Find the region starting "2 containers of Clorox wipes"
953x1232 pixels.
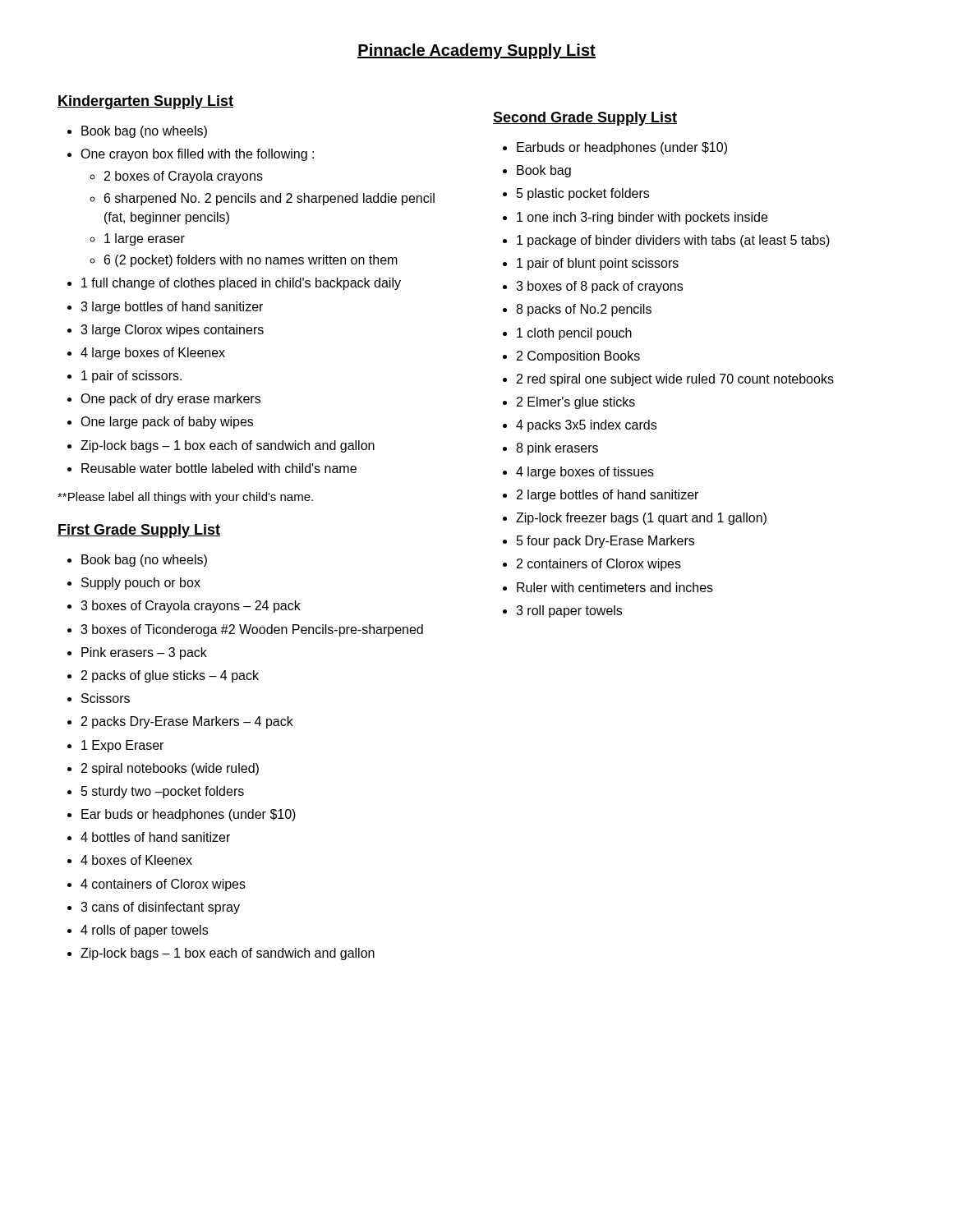point(599,565)
